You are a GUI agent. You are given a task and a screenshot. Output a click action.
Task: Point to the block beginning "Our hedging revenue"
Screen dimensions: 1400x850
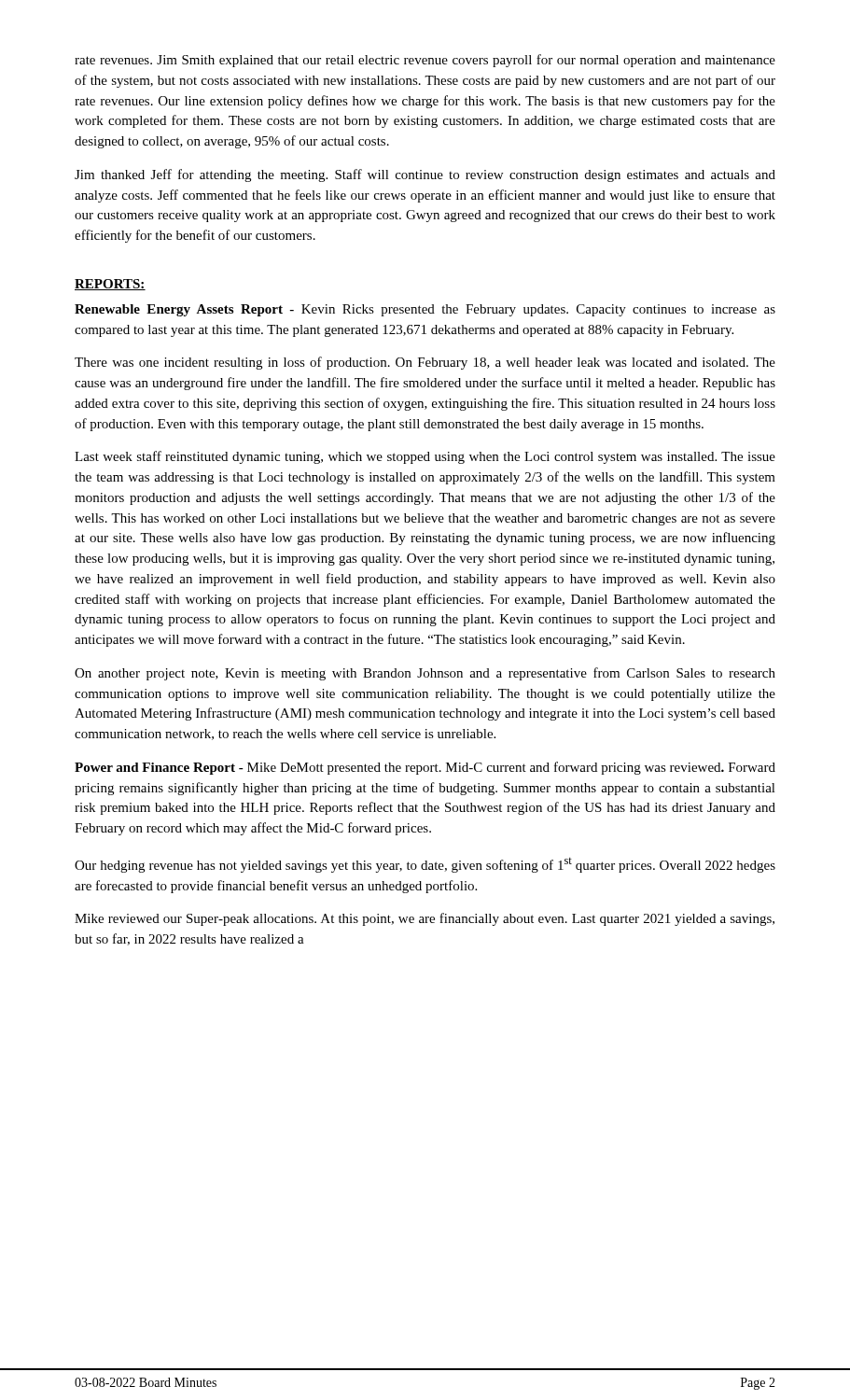(x=425, y=874)
